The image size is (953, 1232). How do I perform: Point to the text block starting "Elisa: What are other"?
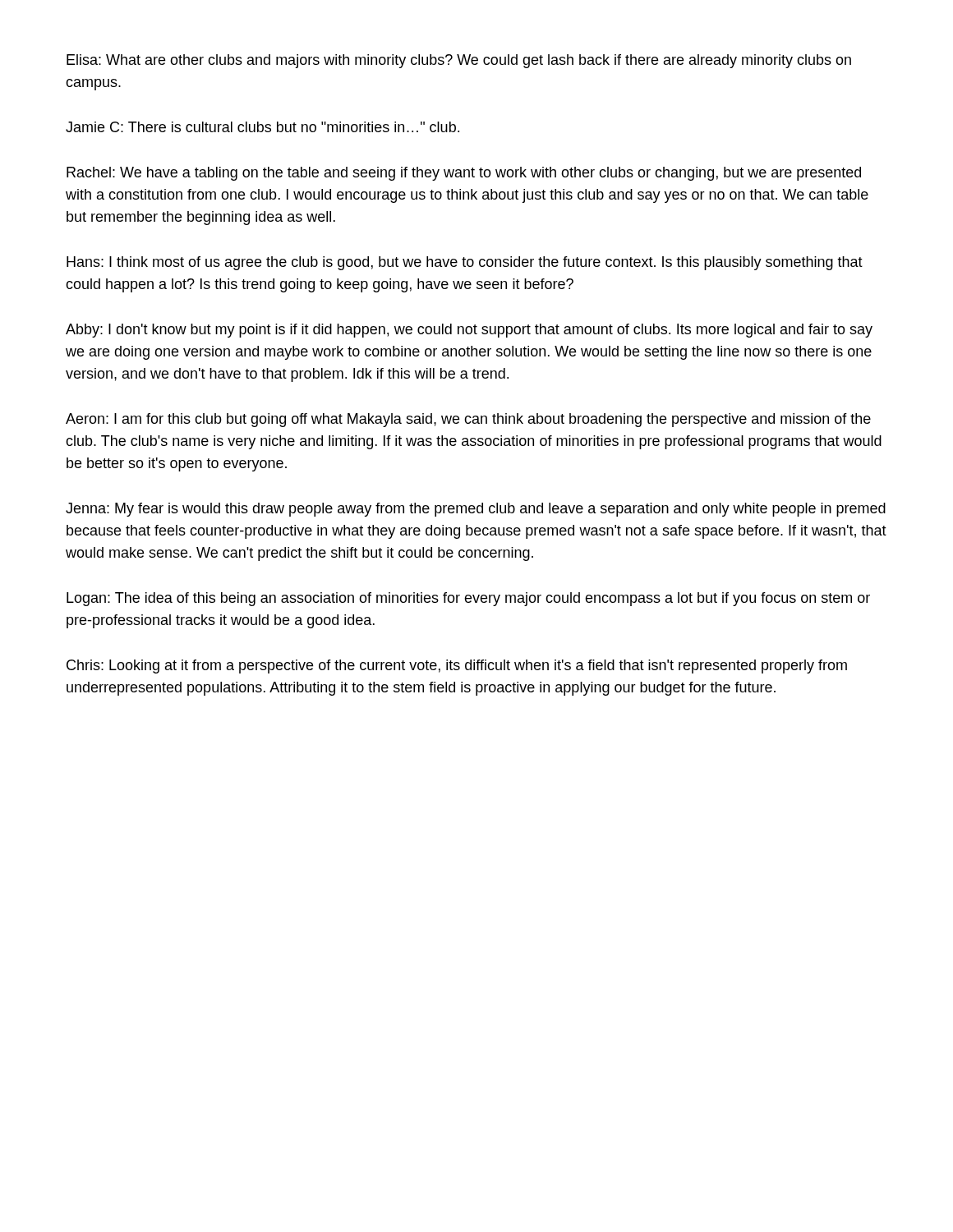(x=459, y=71)
